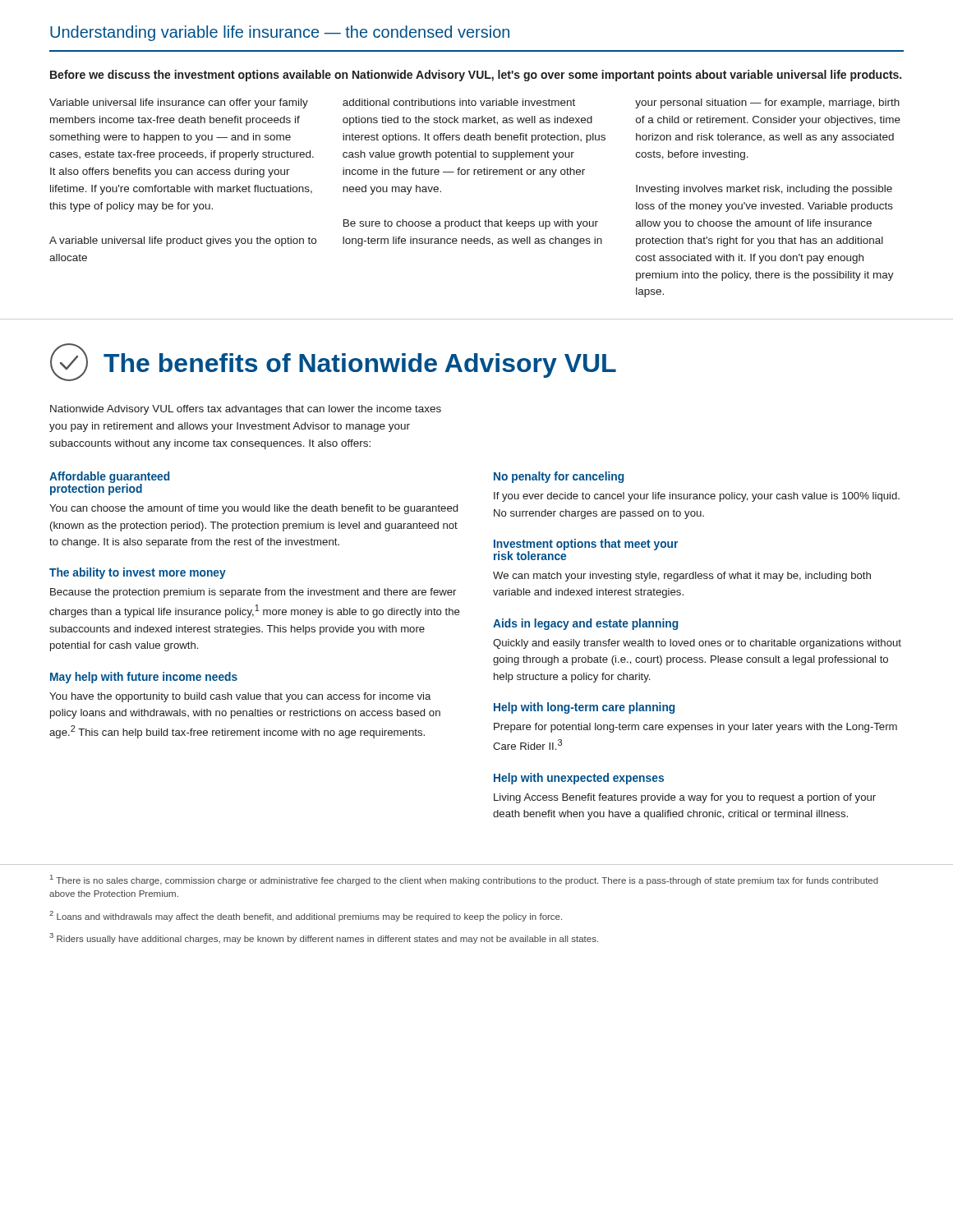Viewport: 953px width, 1232px height.
Task: Find the block starting "Aids in legacy and estate planning"
Action: pyautogui.click(x=585, y=624)
